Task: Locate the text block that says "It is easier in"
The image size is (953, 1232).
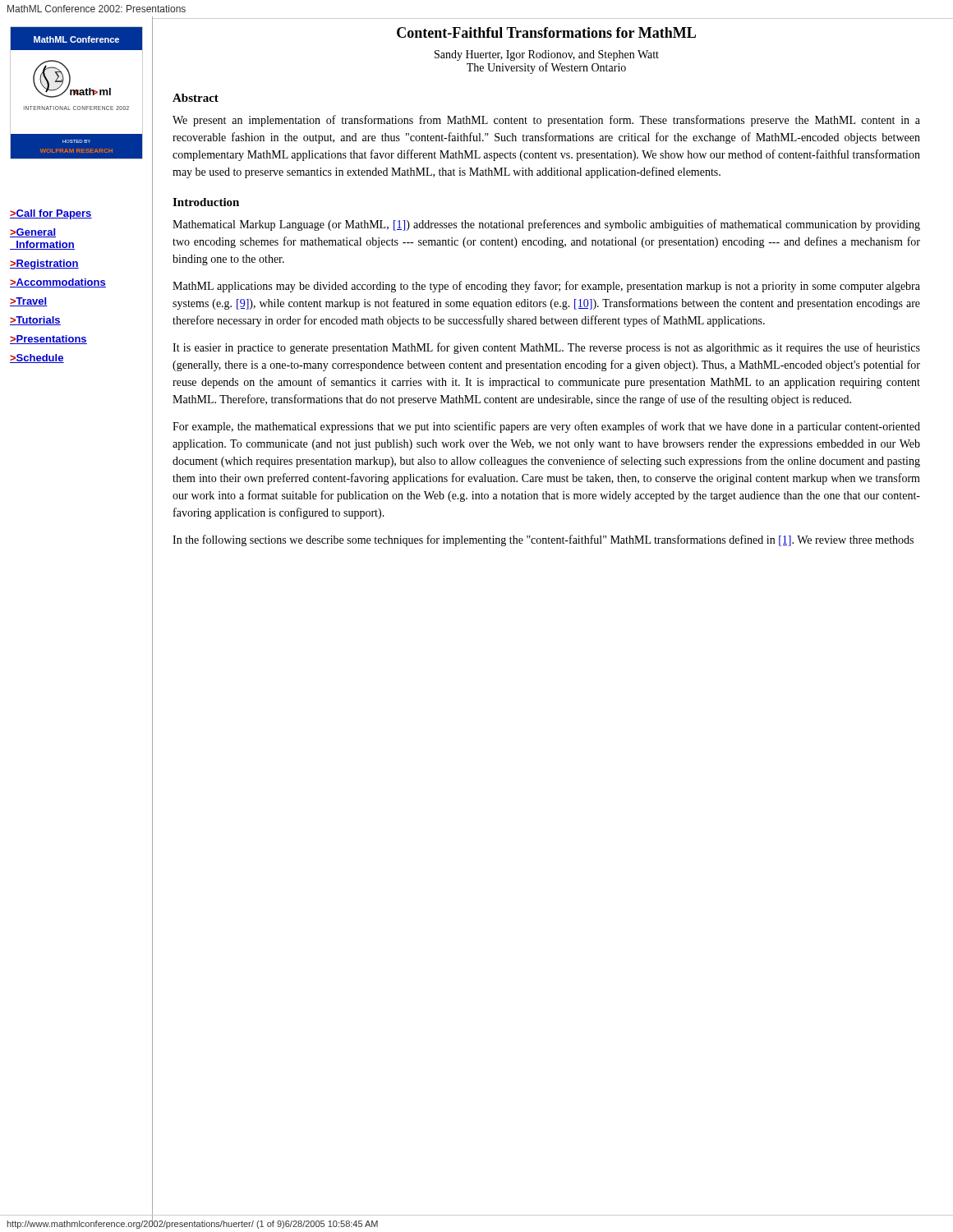Action: (x=546, y=374)
